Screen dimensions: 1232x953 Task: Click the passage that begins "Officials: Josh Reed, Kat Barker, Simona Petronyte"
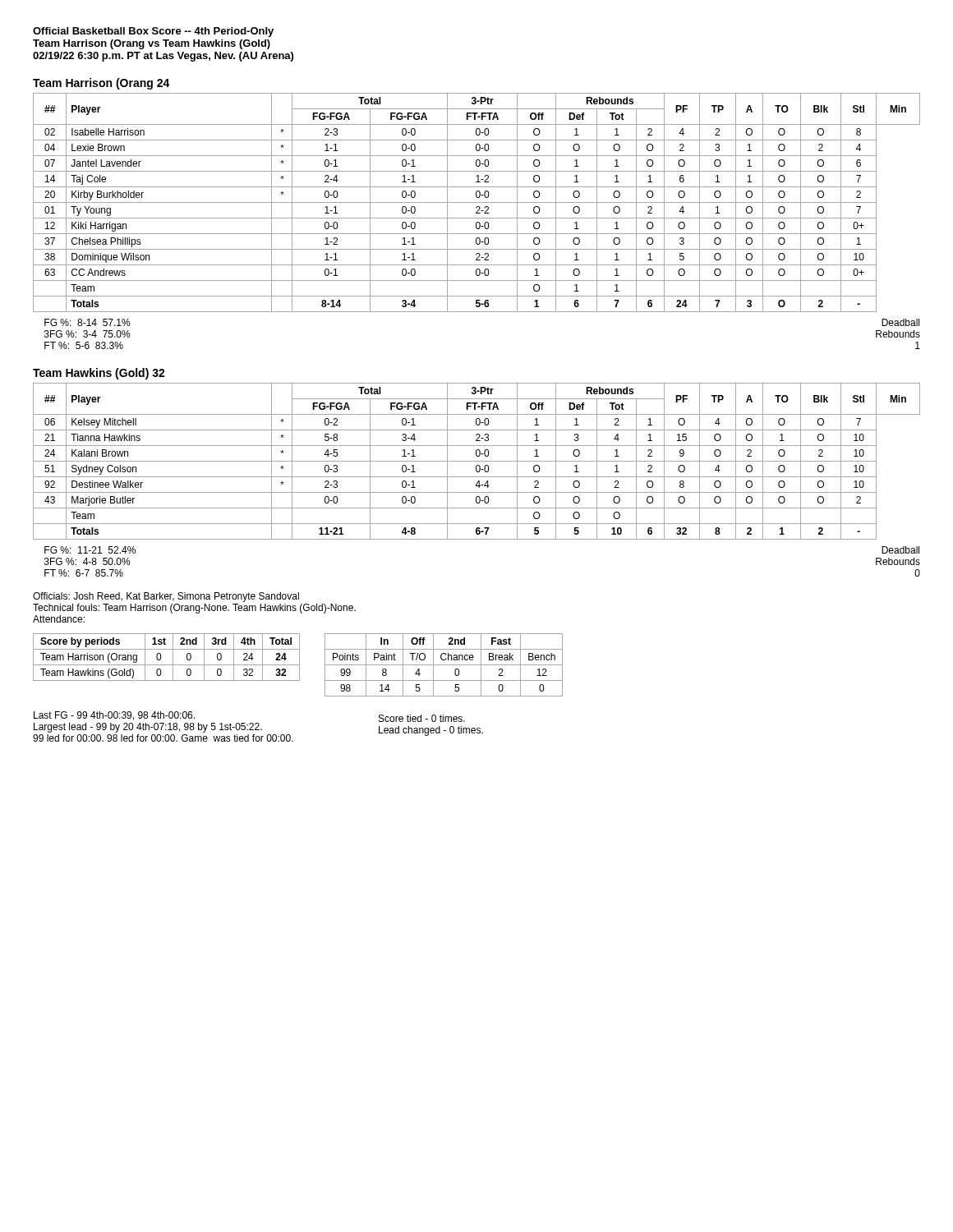[x=195, y=608]
